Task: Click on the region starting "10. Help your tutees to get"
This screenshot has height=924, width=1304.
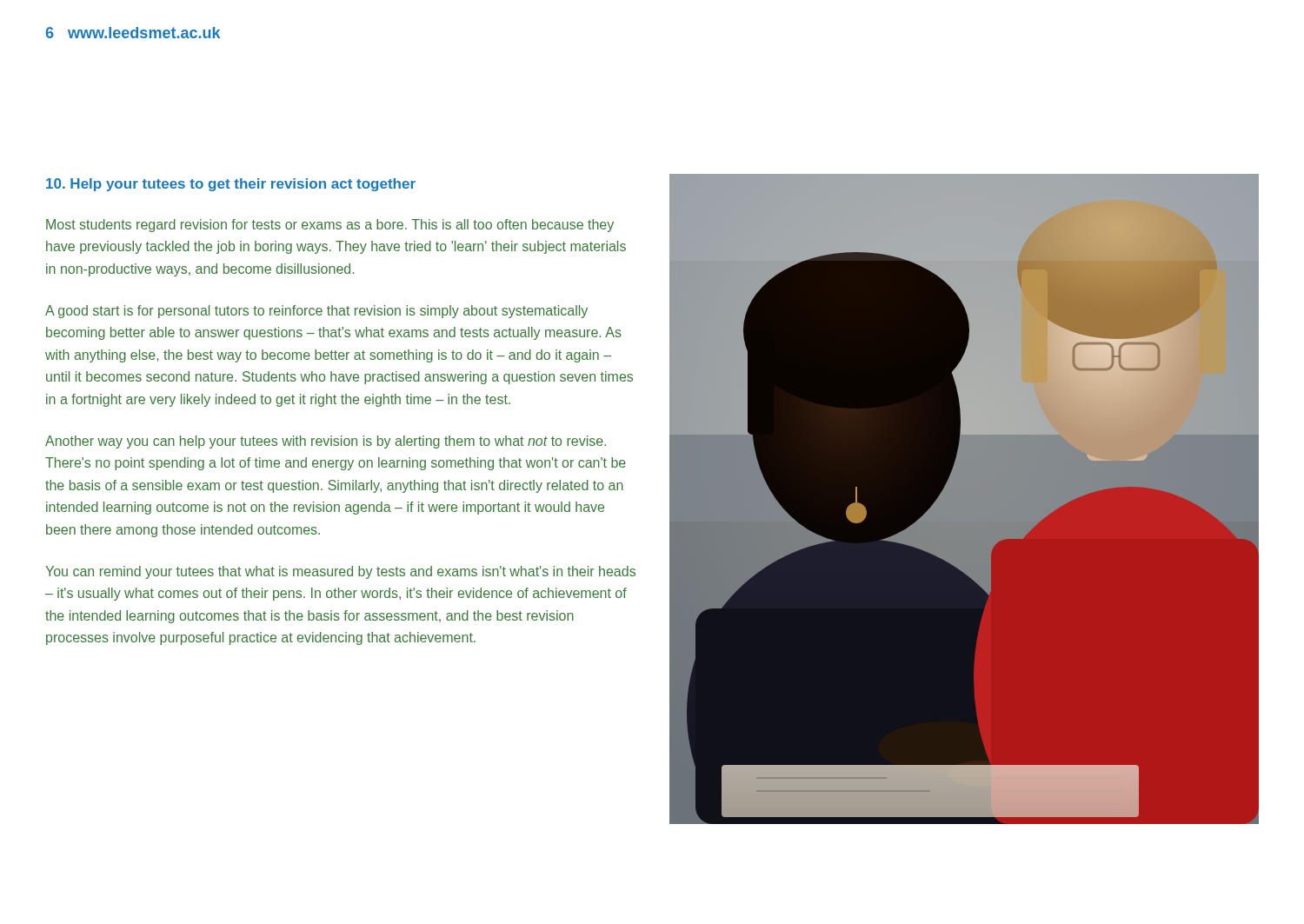Action: tap(230, 184)
